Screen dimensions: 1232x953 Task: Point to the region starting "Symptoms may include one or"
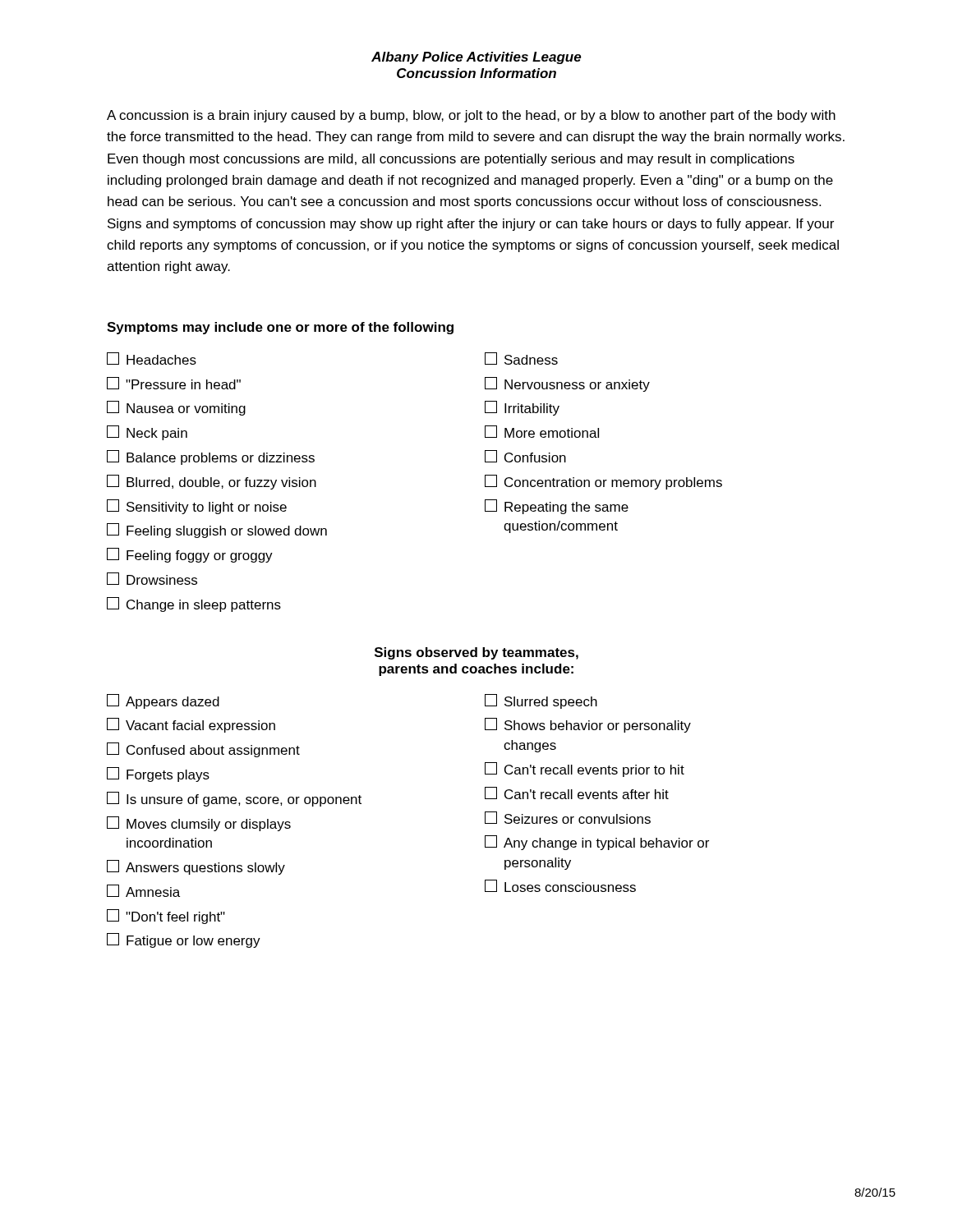tap(281, 327)
